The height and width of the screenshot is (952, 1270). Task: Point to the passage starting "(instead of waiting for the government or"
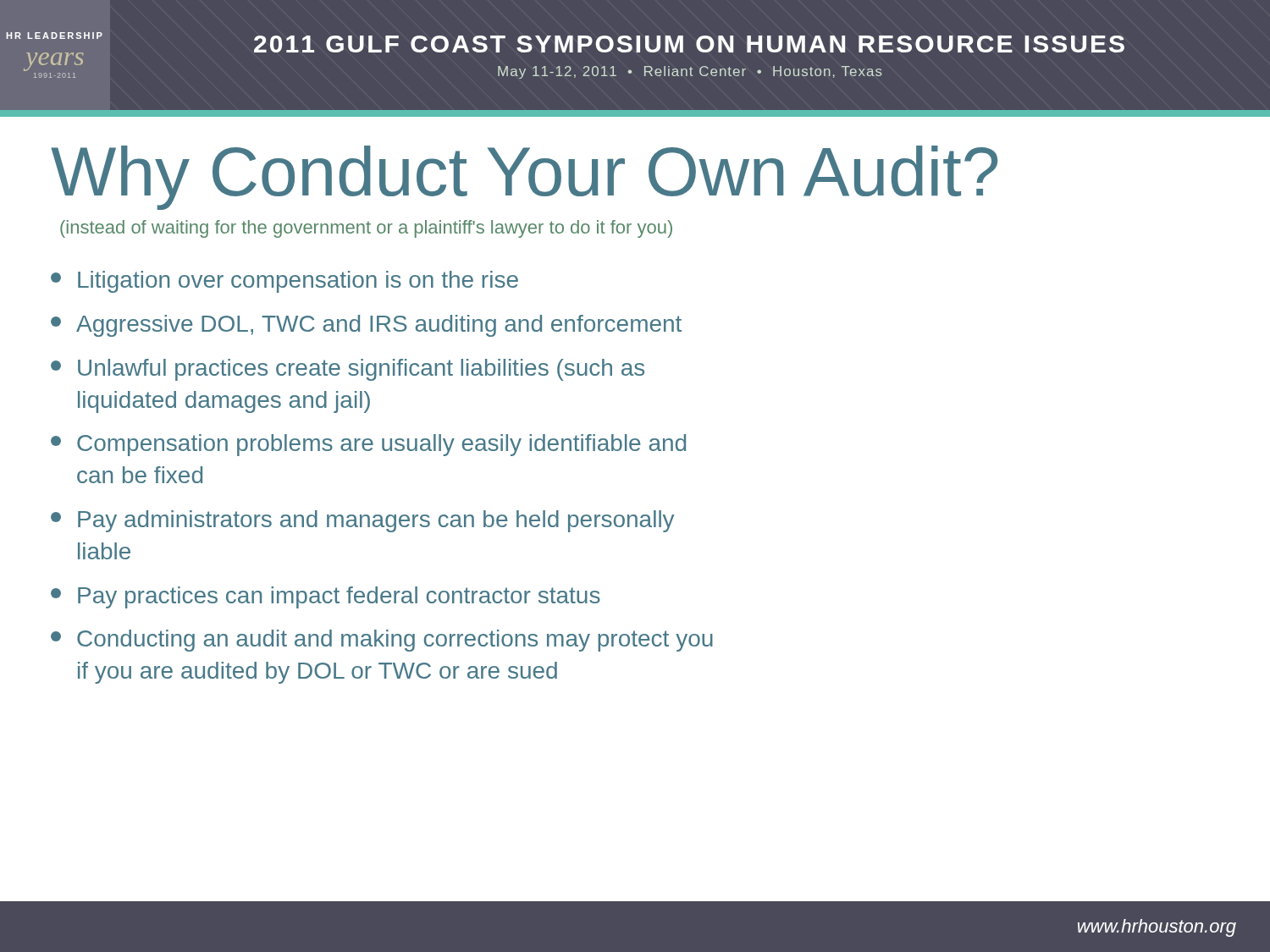366,227
